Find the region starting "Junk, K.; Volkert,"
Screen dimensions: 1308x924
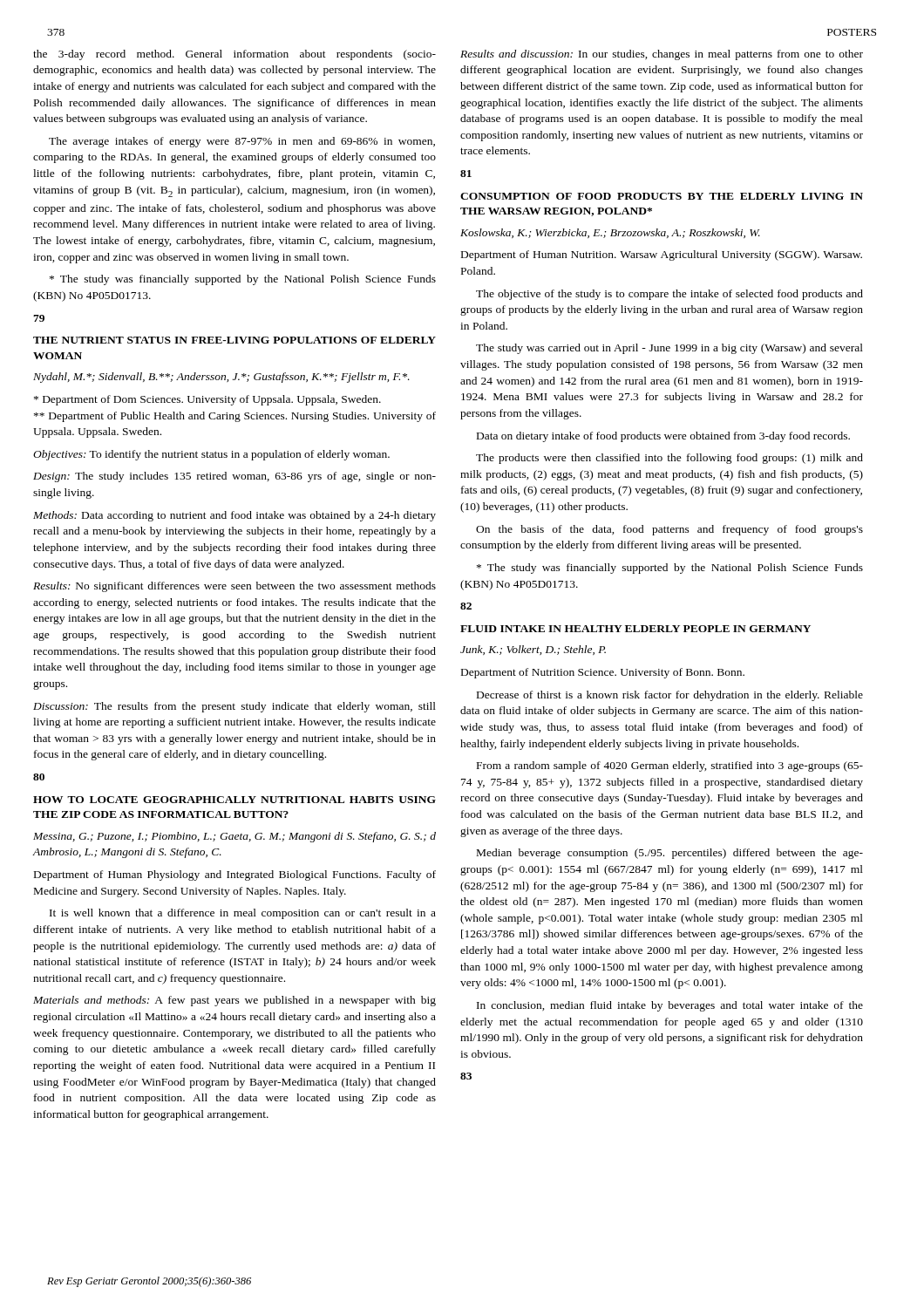point(533,650)
